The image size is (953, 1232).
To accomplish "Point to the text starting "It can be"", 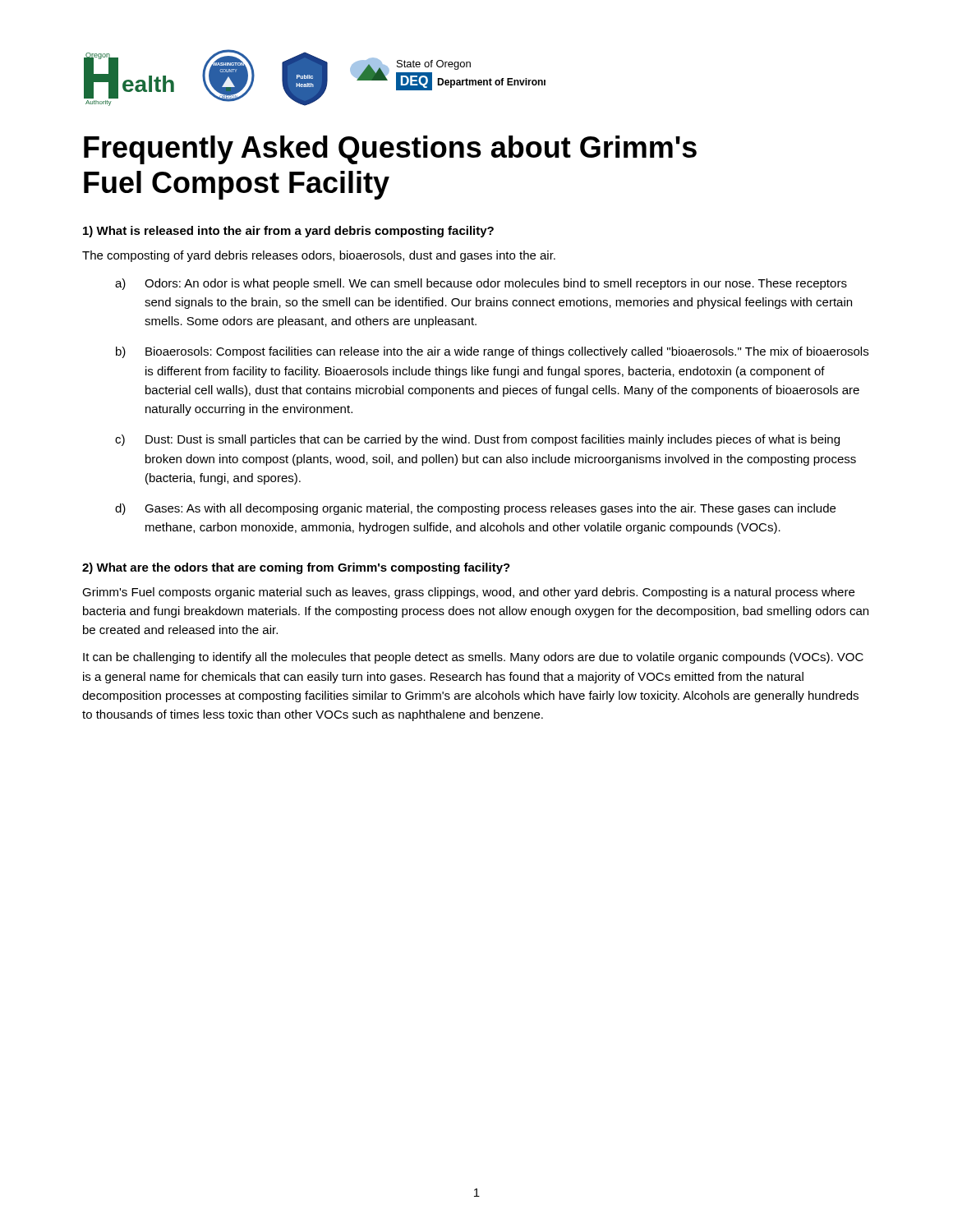I will coord(473,686).
